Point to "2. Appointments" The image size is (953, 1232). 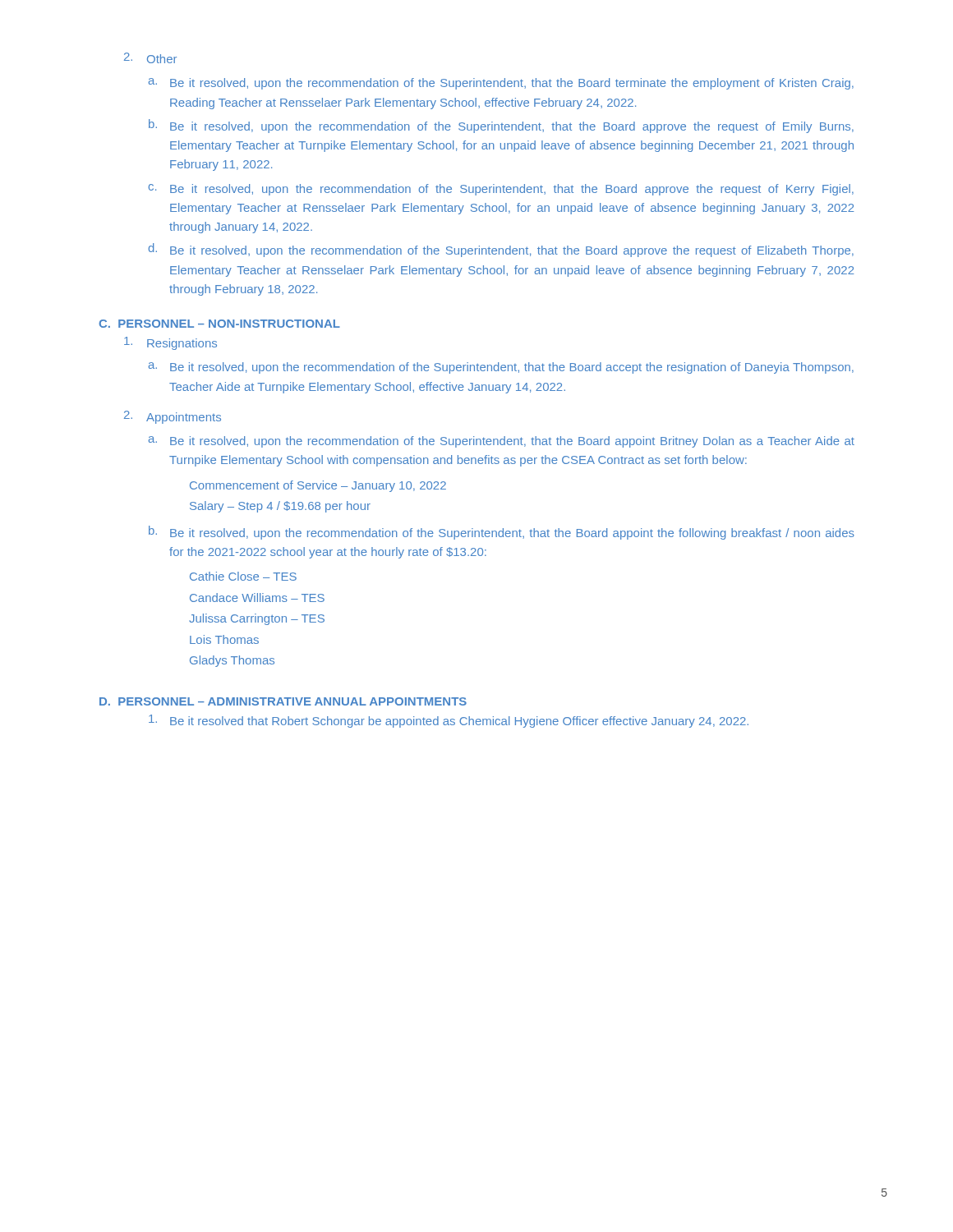173,417
